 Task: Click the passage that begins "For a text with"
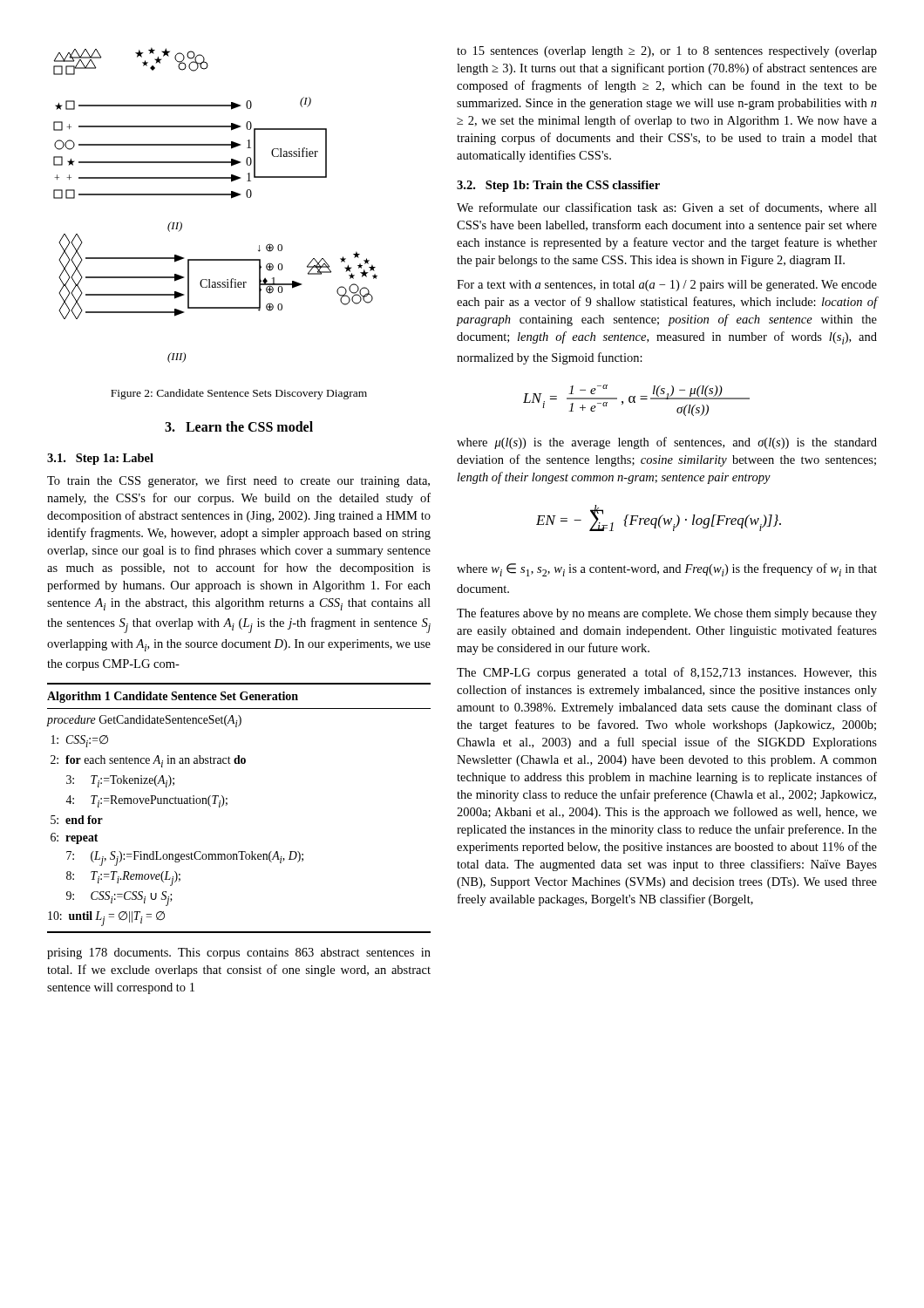coord(667,321)
